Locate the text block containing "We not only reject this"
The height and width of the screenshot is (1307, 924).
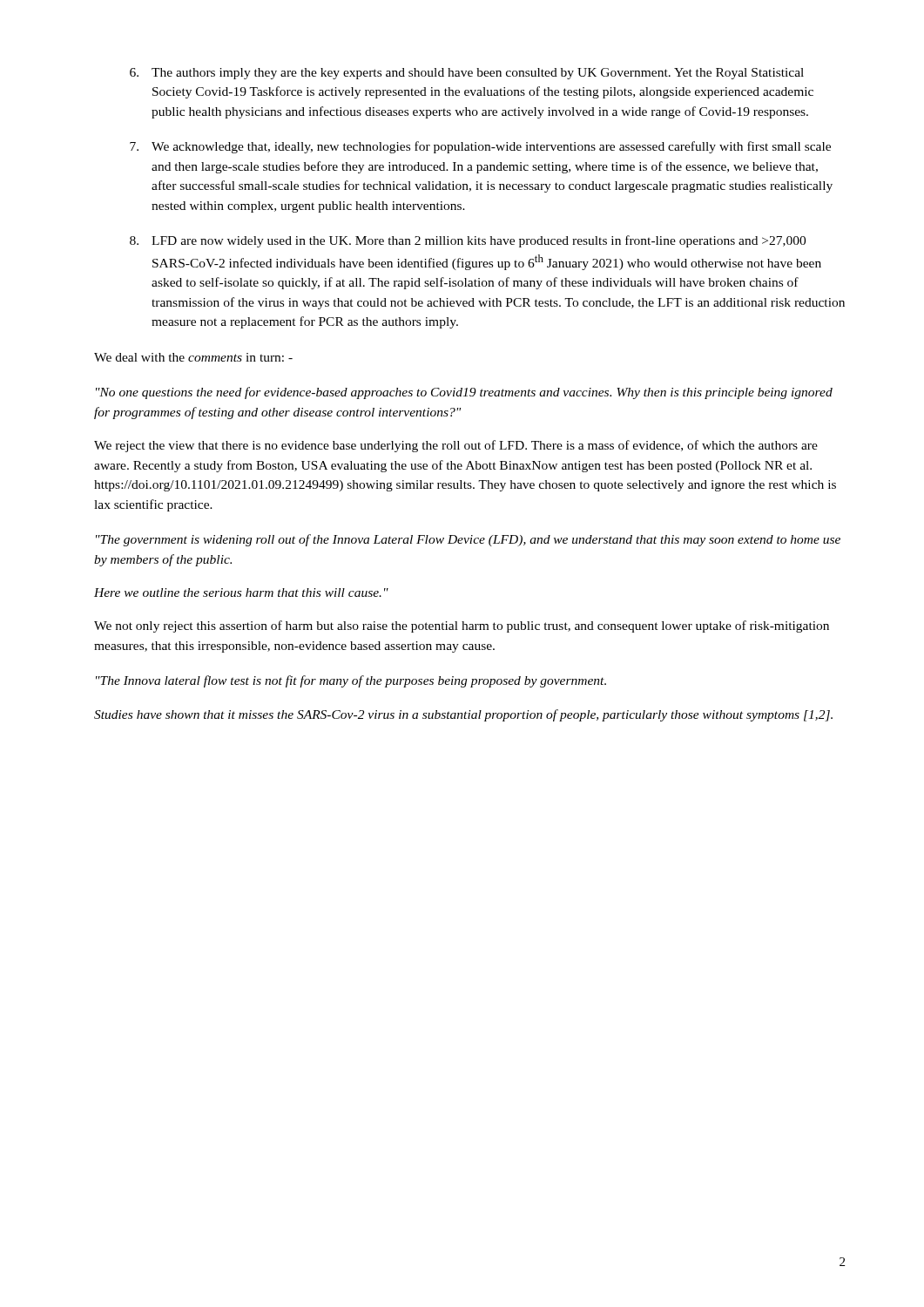coord(462,635)
